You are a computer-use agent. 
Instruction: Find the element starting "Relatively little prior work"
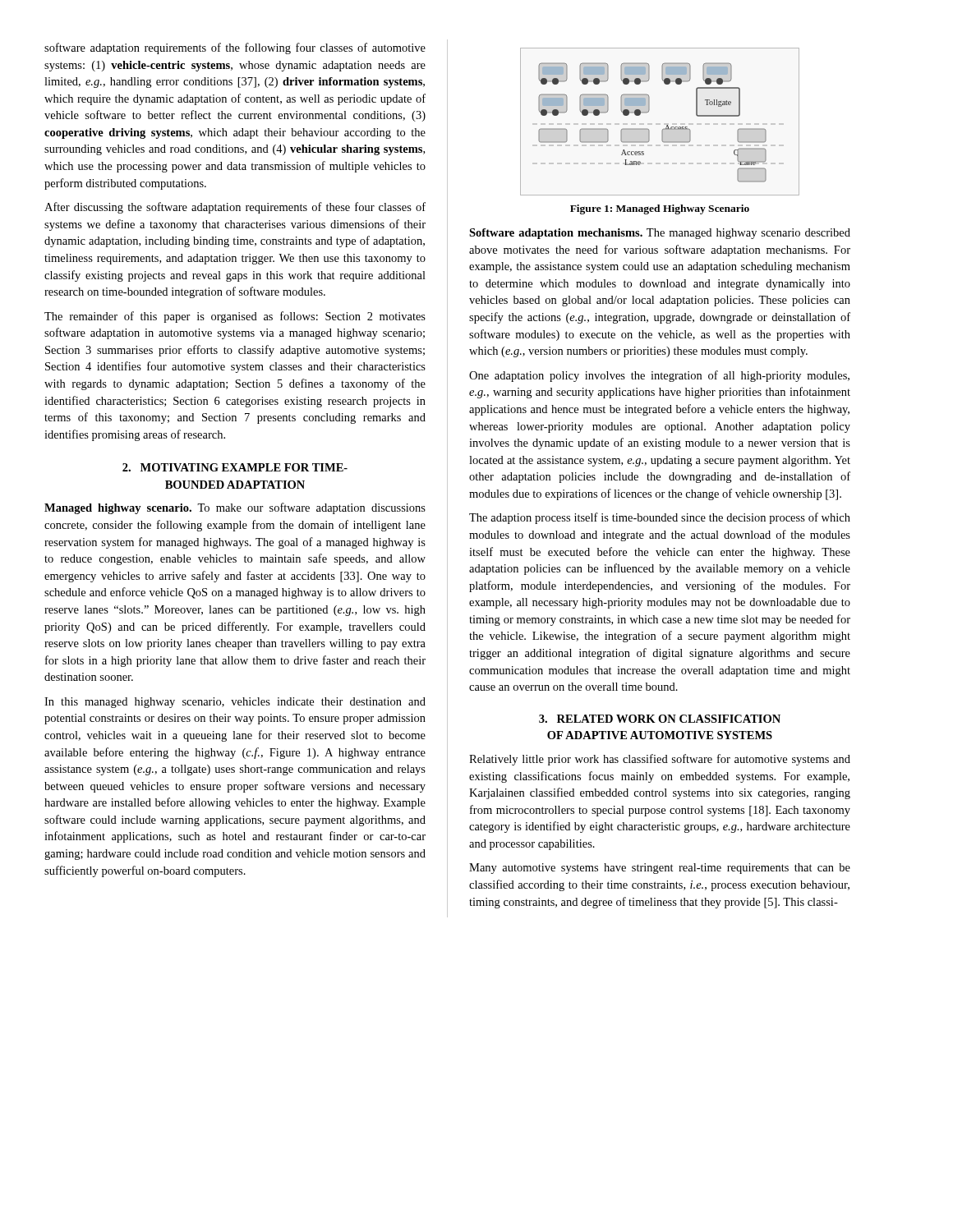[x=660, y=801]
